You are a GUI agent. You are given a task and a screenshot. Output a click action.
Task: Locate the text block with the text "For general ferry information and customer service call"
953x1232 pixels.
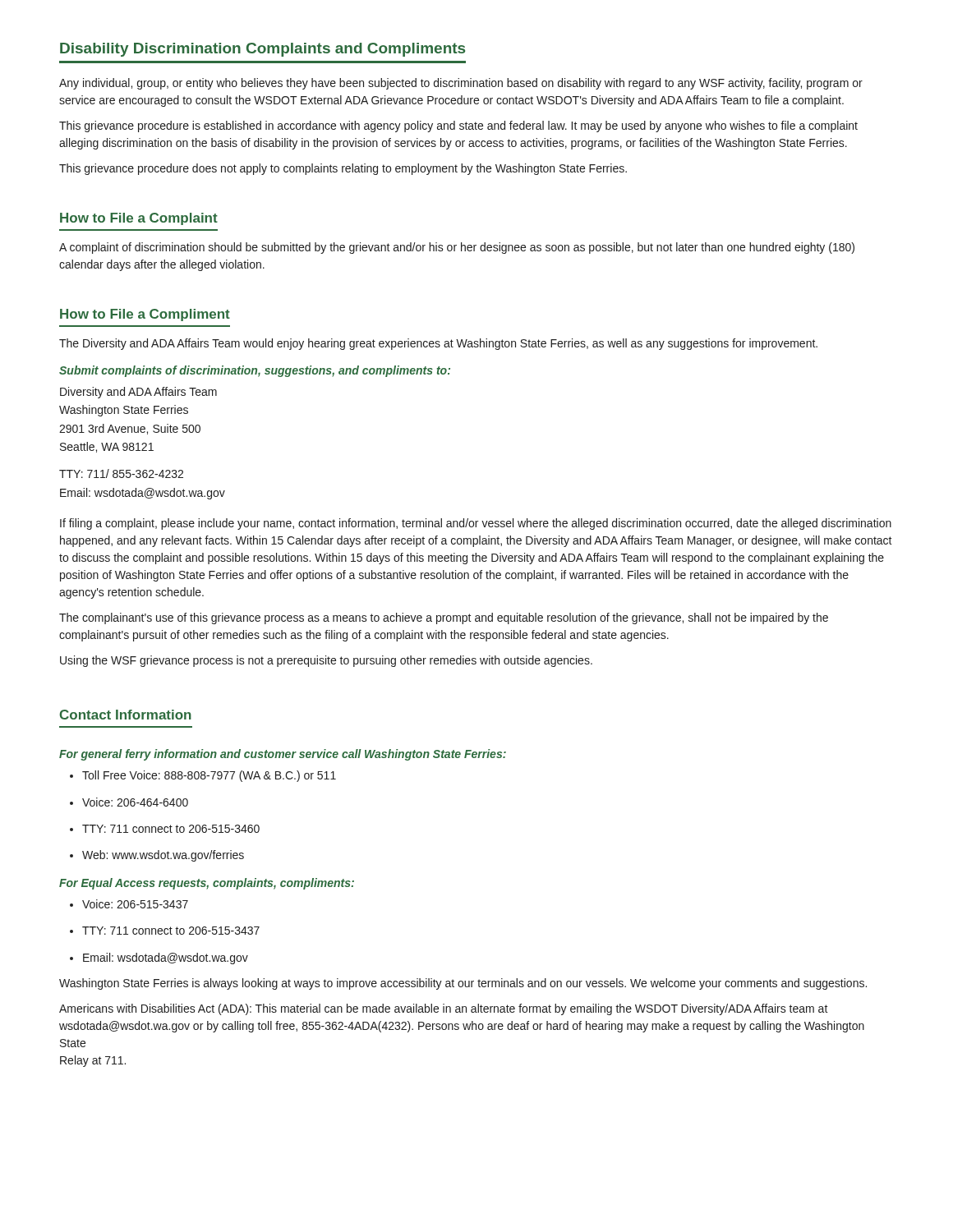tap(476, 754)
